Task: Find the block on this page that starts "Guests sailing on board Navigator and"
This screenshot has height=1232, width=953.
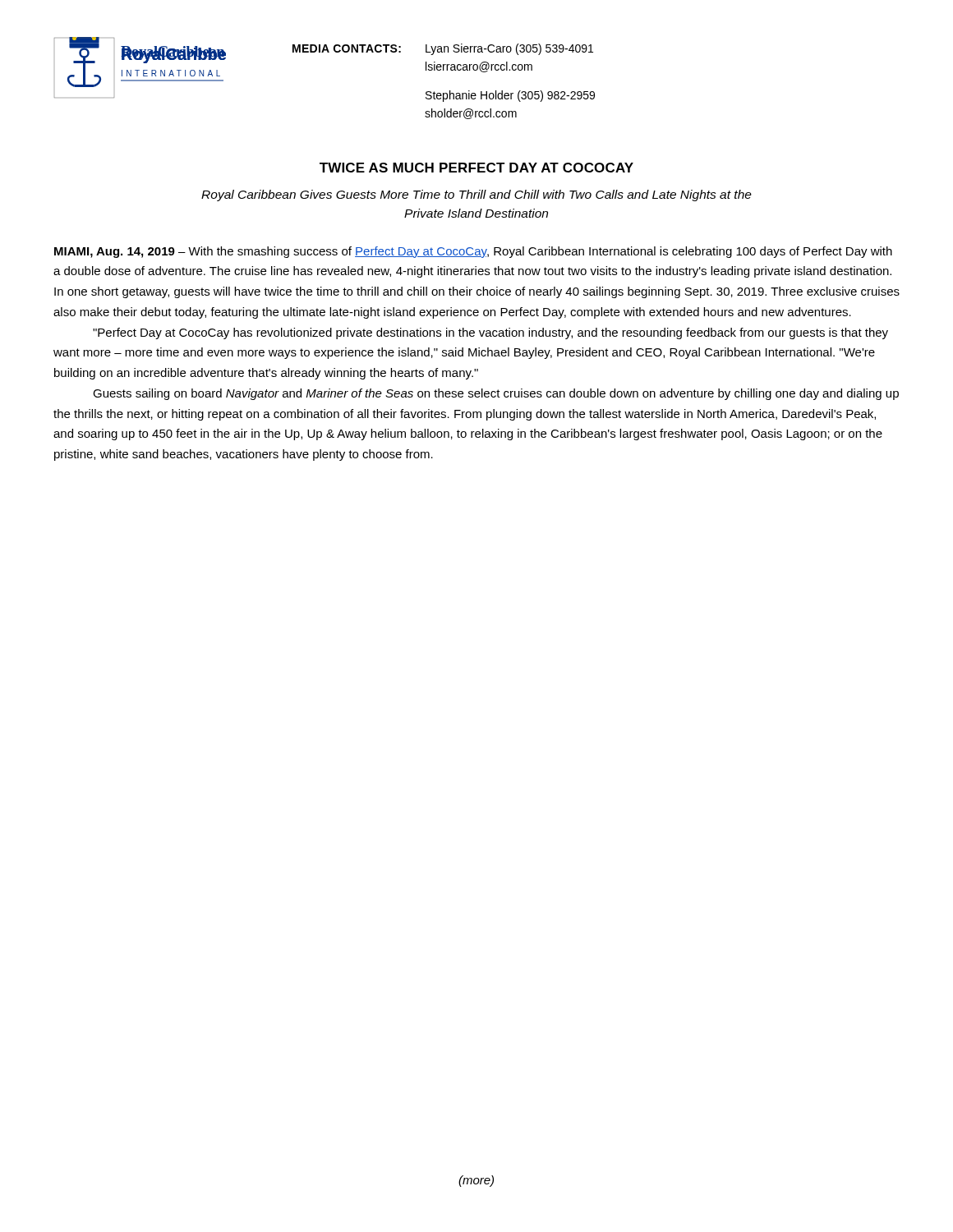Action: [476, 424]
